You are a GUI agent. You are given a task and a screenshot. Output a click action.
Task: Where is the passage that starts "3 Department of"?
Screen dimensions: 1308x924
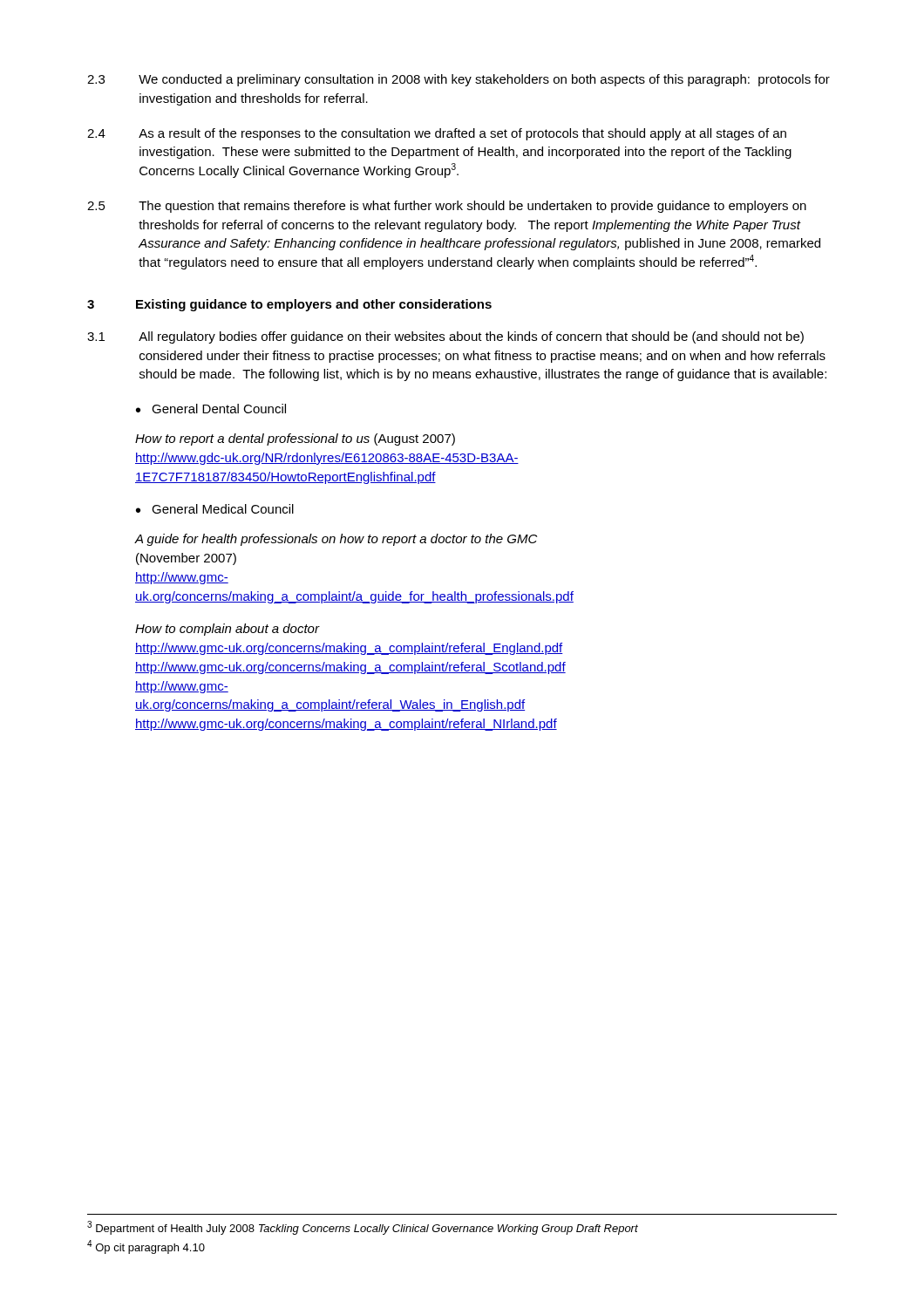pos(362,1227)
